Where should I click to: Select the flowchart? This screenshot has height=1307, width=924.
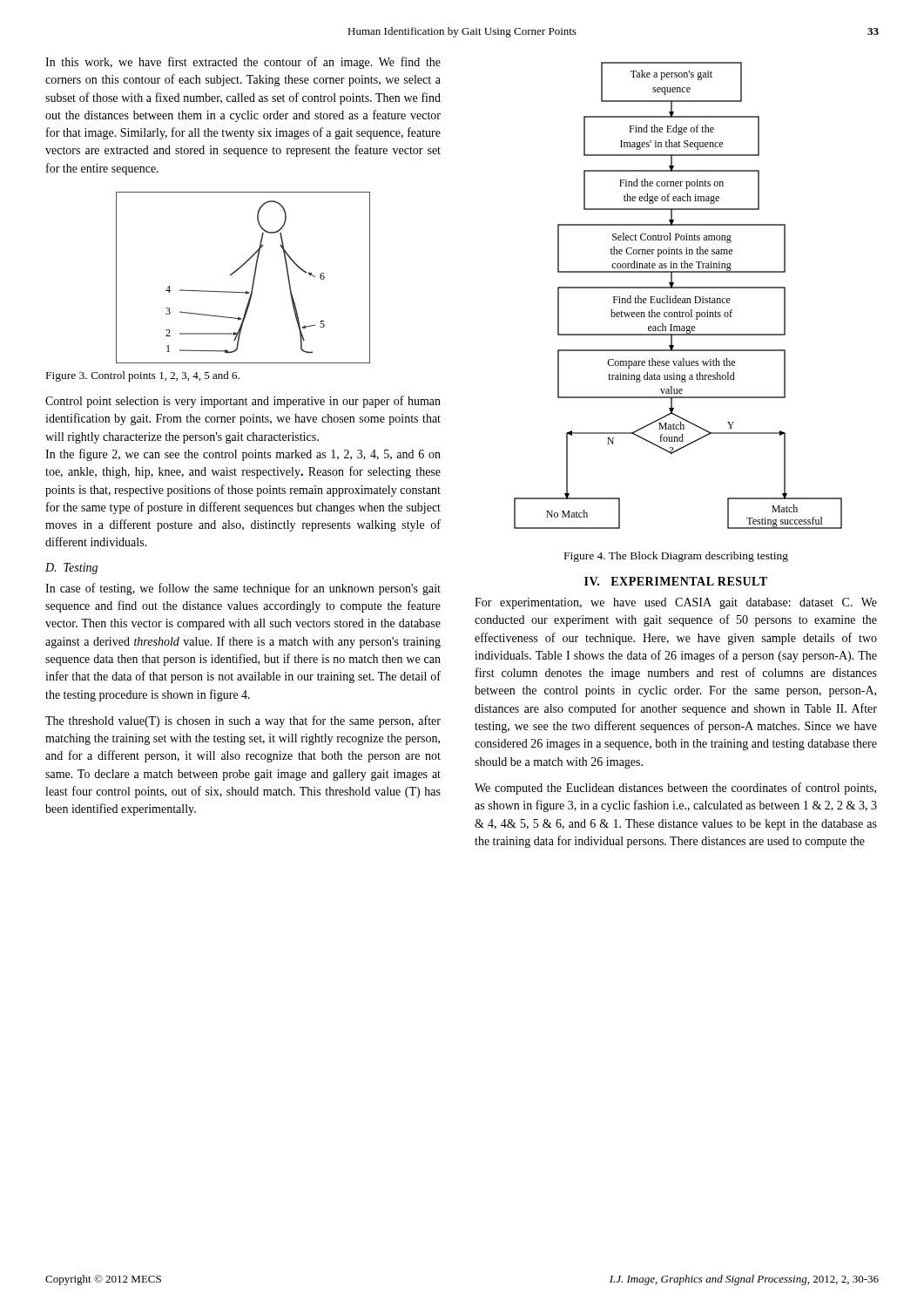(676, 298)
